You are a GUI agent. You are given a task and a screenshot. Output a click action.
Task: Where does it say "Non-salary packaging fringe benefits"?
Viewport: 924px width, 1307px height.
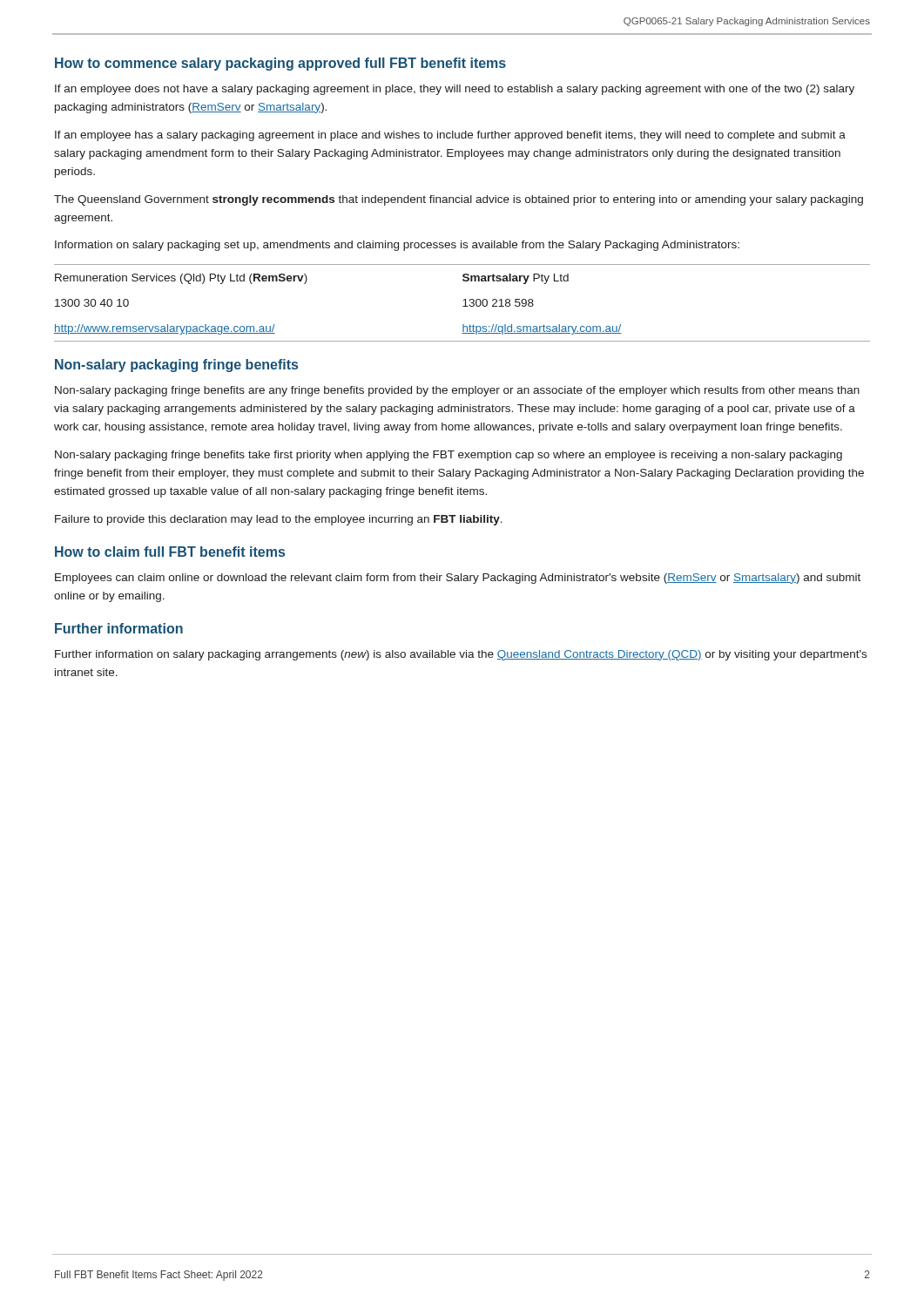176,365
